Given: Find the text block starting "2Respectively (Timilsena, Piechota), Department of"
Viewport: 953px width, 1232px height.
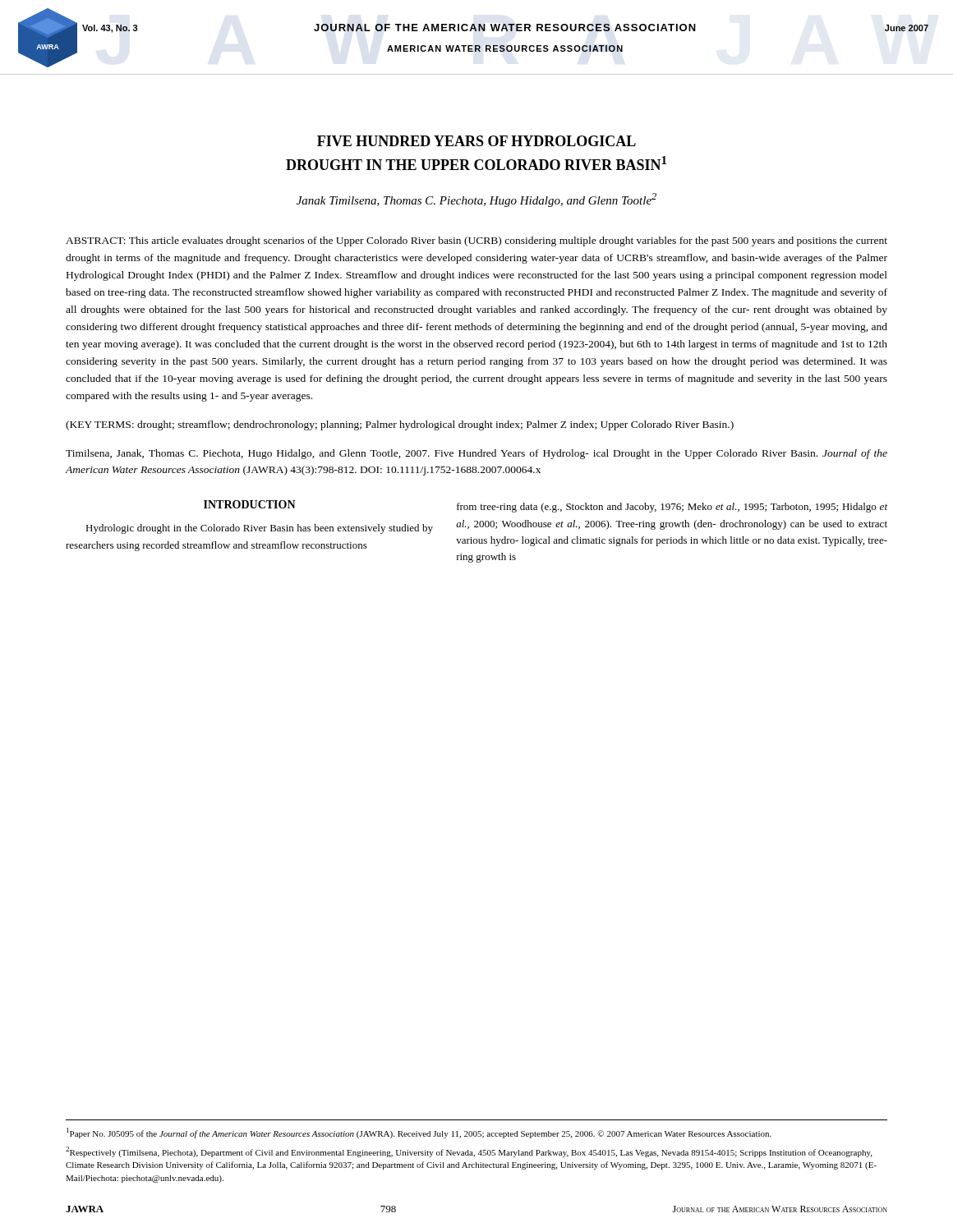Looking at the screenshot, I should pos(471,1164).
